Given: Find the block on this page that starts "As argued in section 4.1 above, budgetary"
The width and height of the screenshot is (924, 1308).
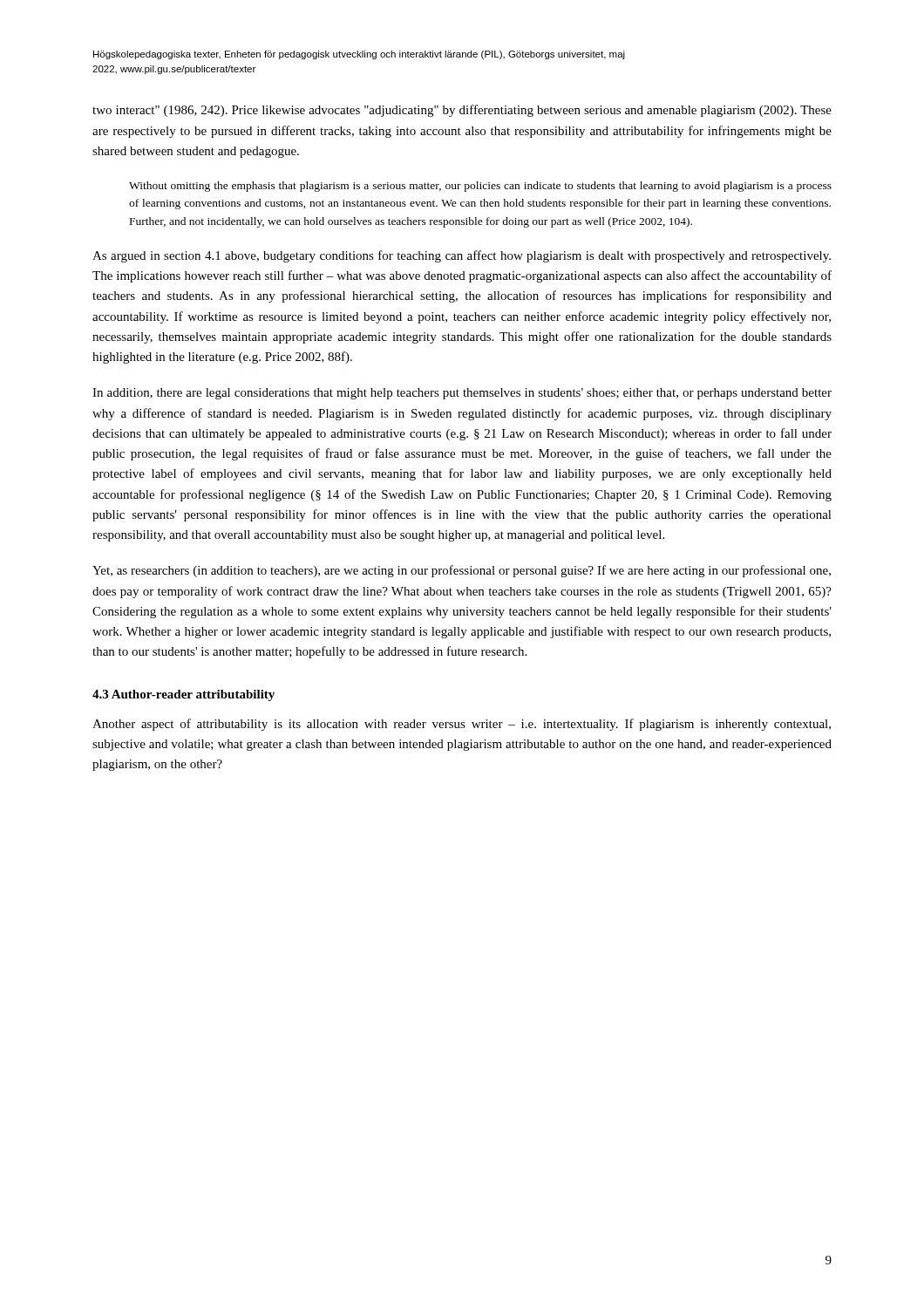Looking at the screenshot, I should tap(462, 306).
